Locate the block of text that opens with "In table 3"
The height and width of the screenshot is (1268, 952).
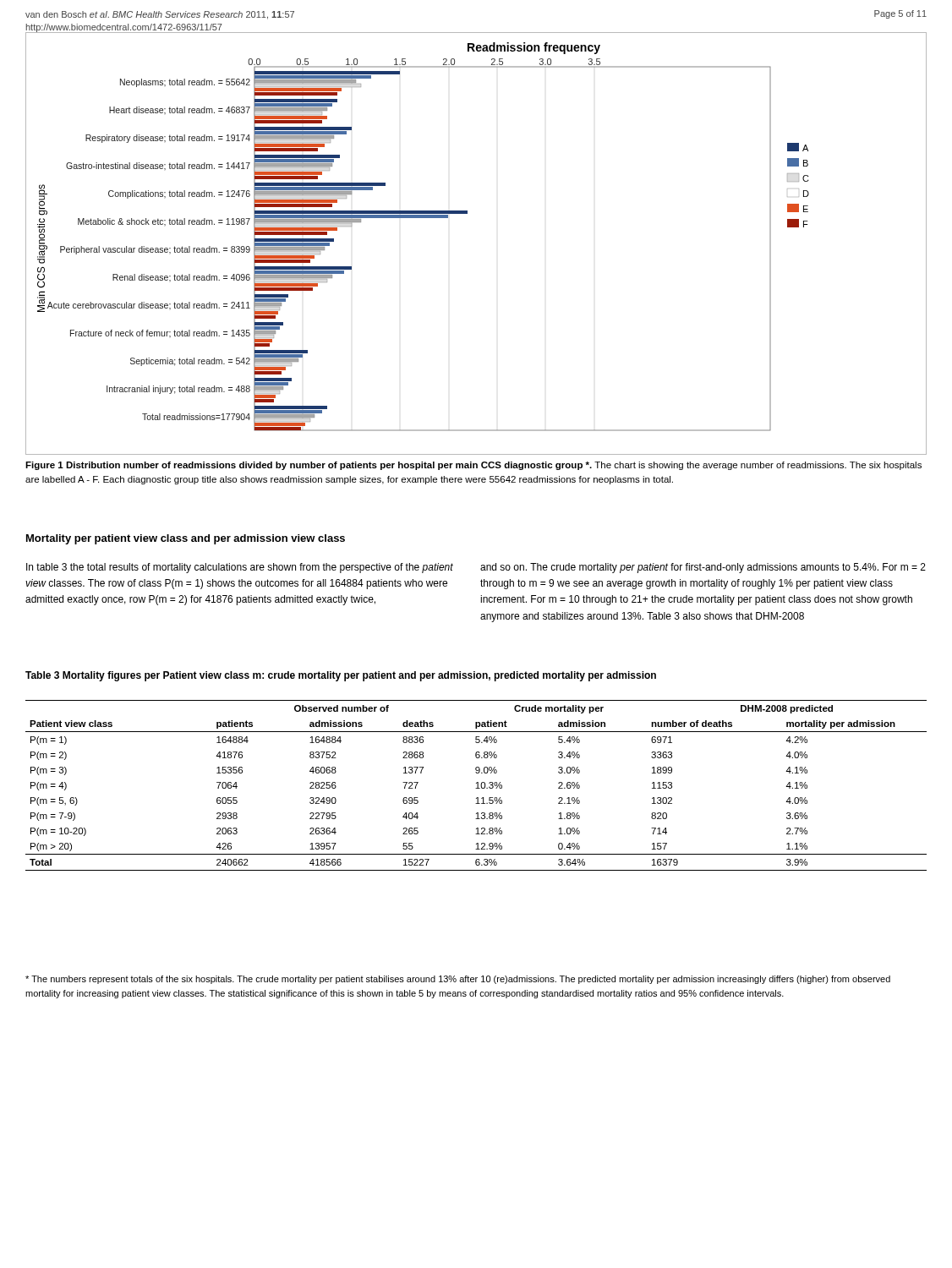tap(239, 583)
